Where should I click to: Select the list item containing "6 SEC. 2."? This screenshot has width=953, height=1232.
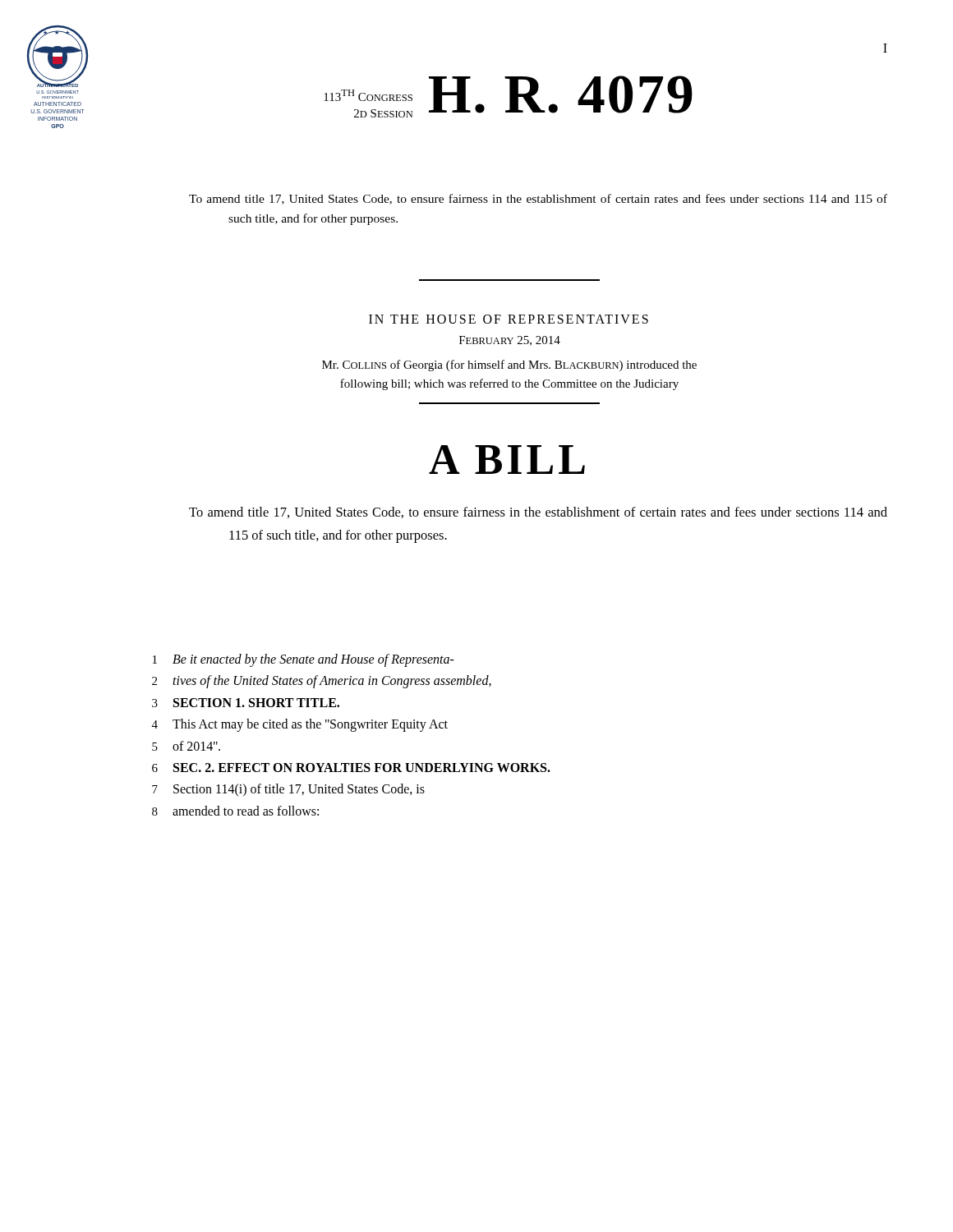coord(509,768)
